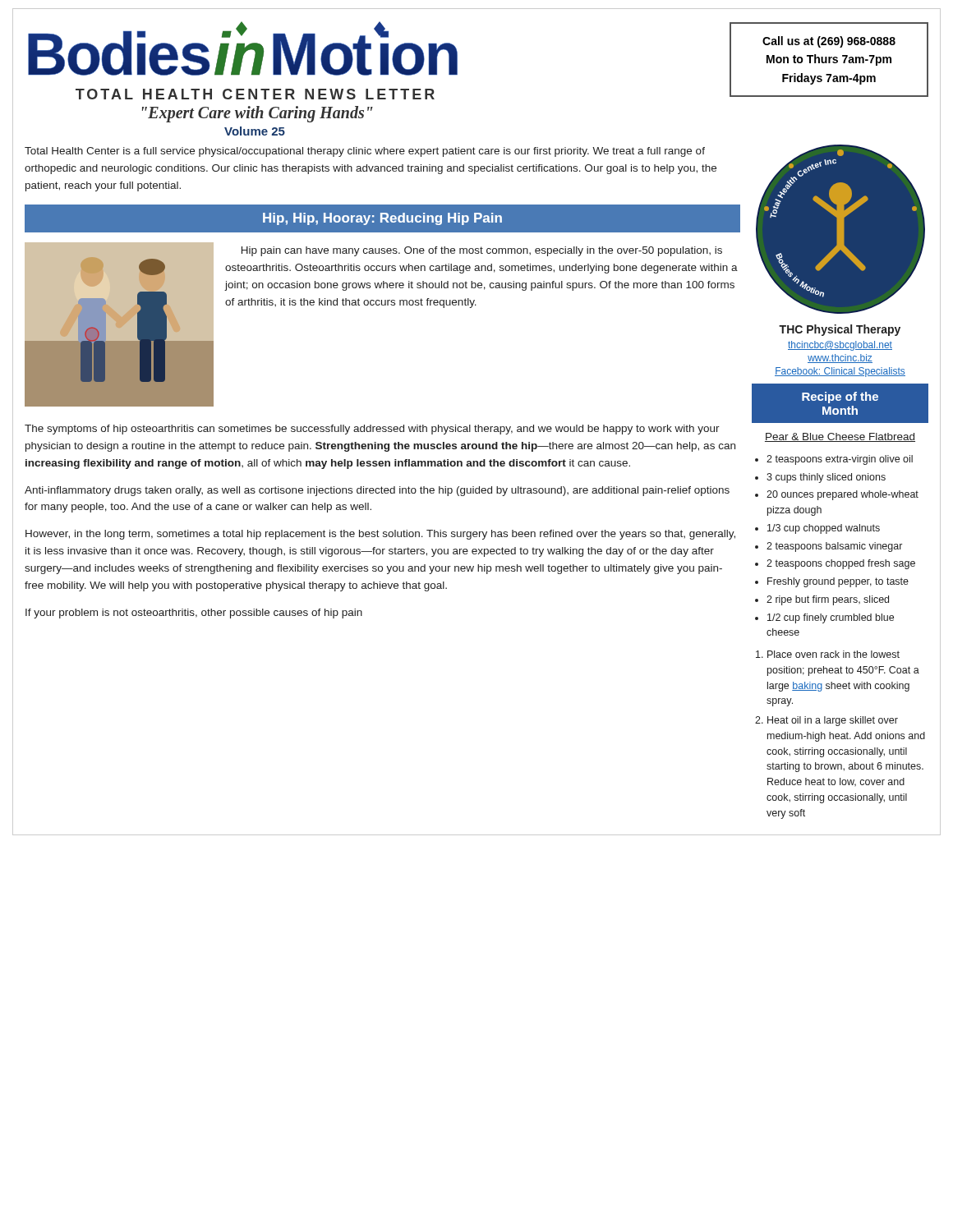Navigate to the block starting "1/3 cup chopped"
This screenshot has width=953, height=1232.
click(x=823, y=528)
